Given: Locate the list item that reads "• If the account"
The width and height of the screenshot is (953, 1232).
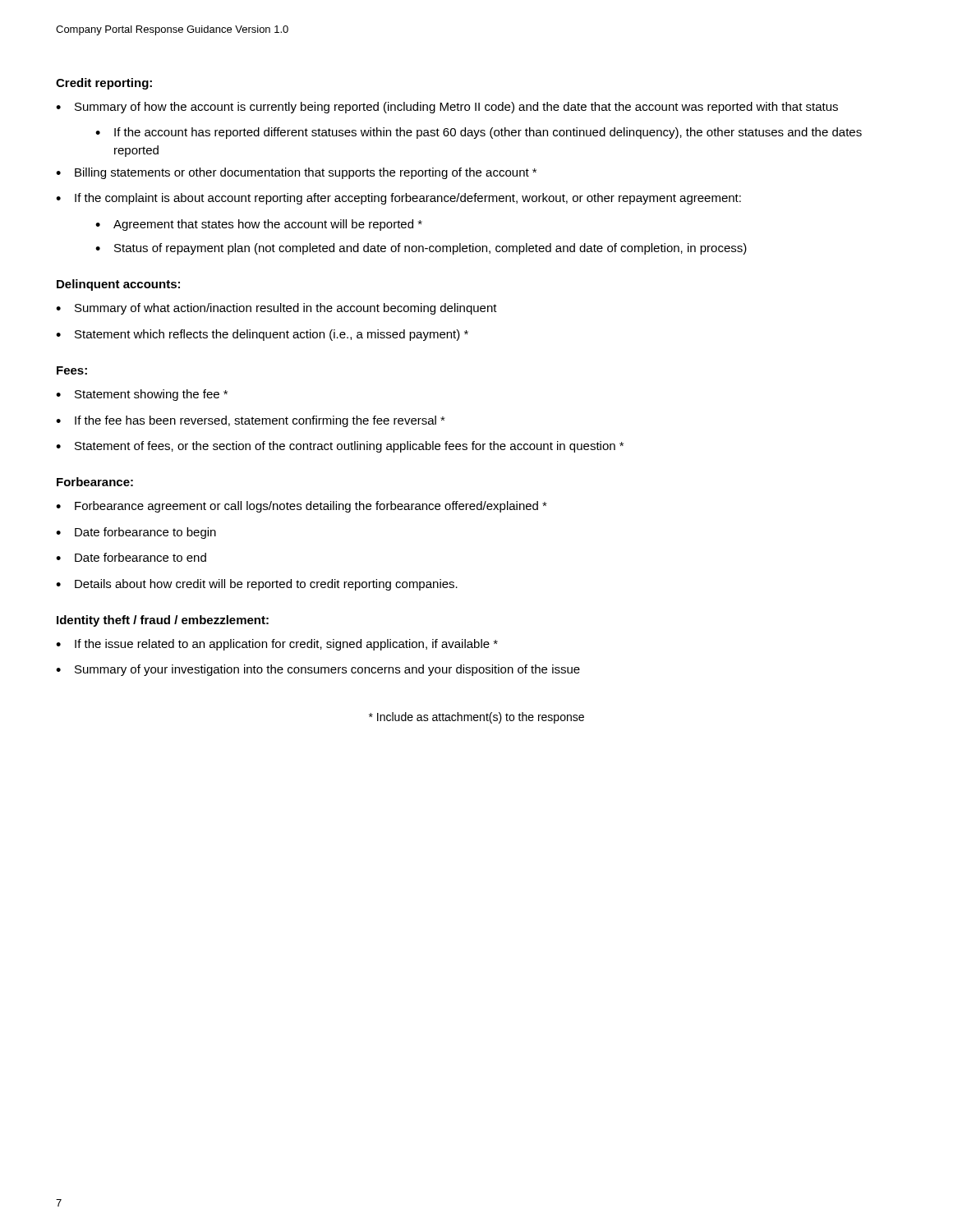Looking at the screenshot, I should click(x=496, y=141).
